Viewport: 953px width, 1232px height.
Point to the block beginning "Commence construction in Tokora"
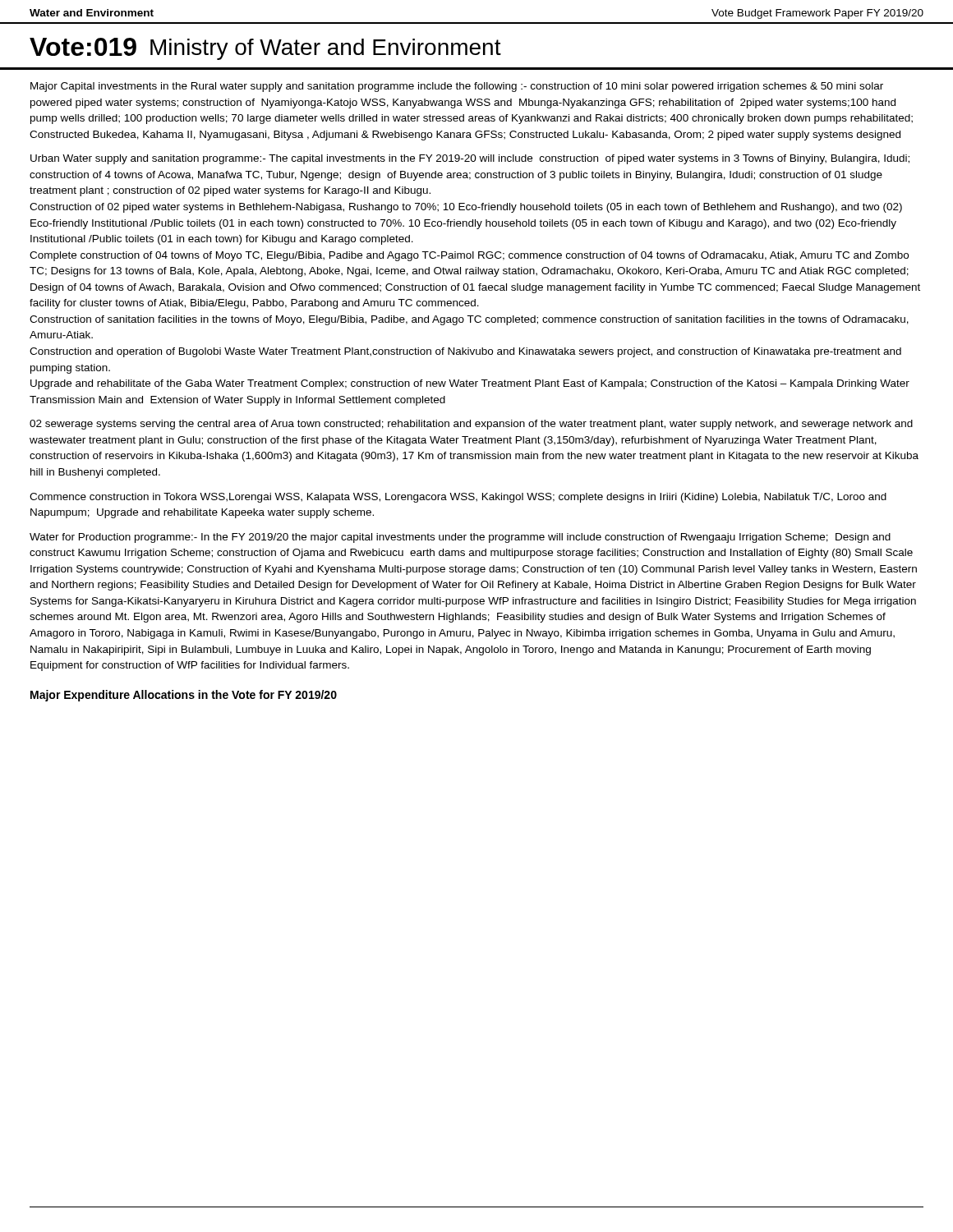(x=458, y=504)
